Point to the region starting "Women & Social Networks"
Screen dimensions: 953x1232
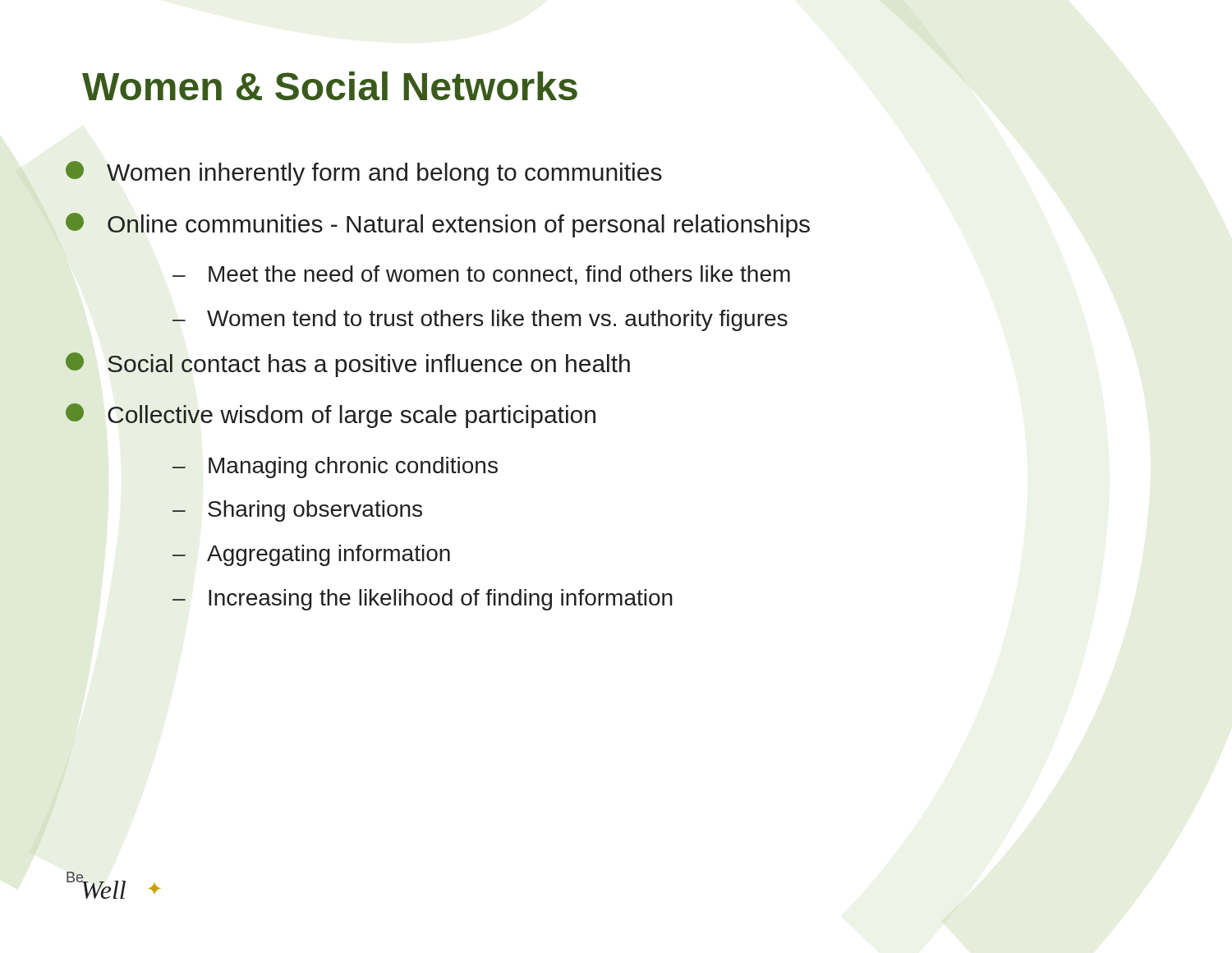point(330,87)
